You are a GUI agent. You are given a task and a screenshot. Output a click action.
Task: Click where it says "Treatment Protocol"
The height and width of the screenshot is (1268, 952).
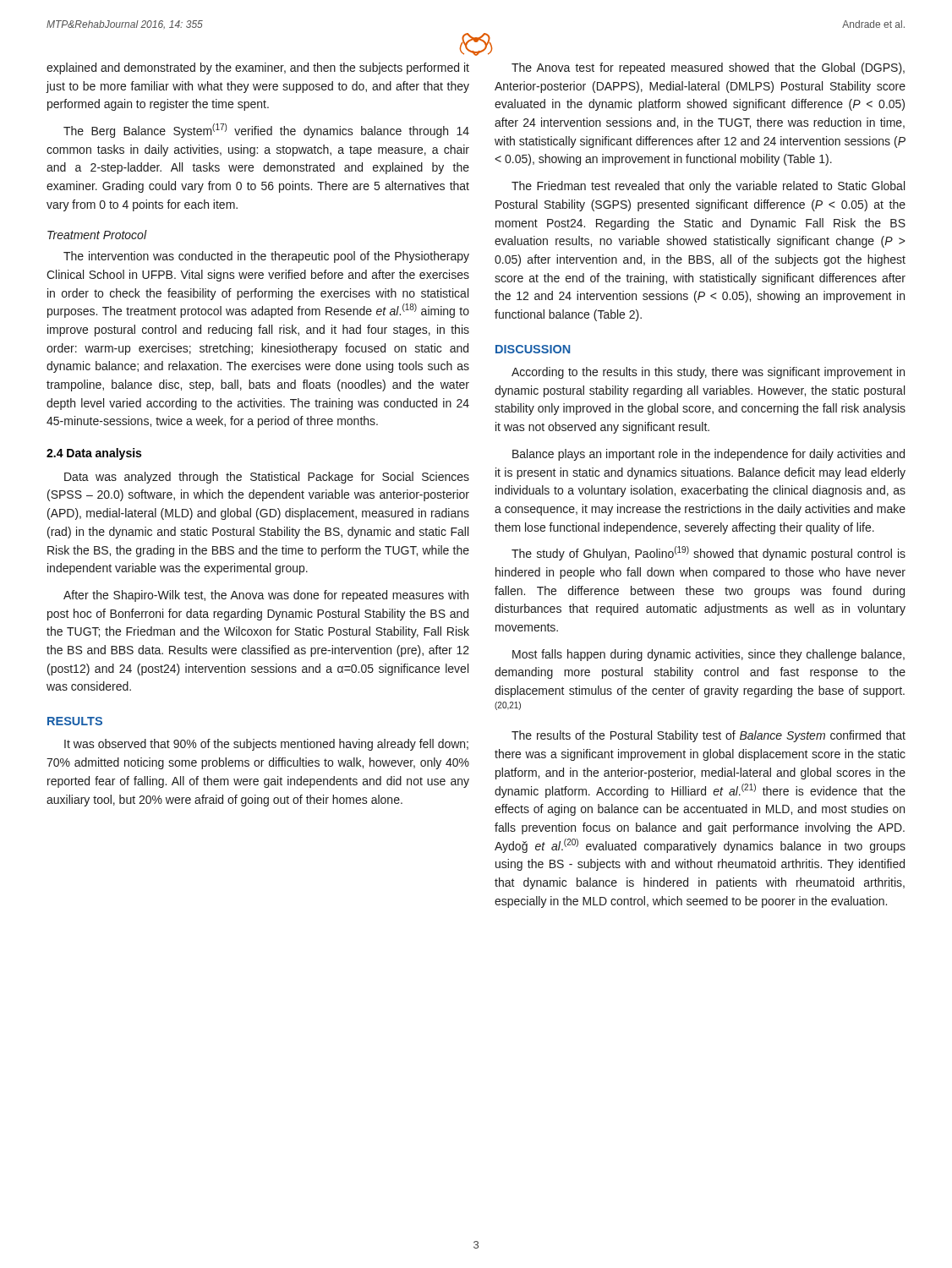[x=97, y=235]
